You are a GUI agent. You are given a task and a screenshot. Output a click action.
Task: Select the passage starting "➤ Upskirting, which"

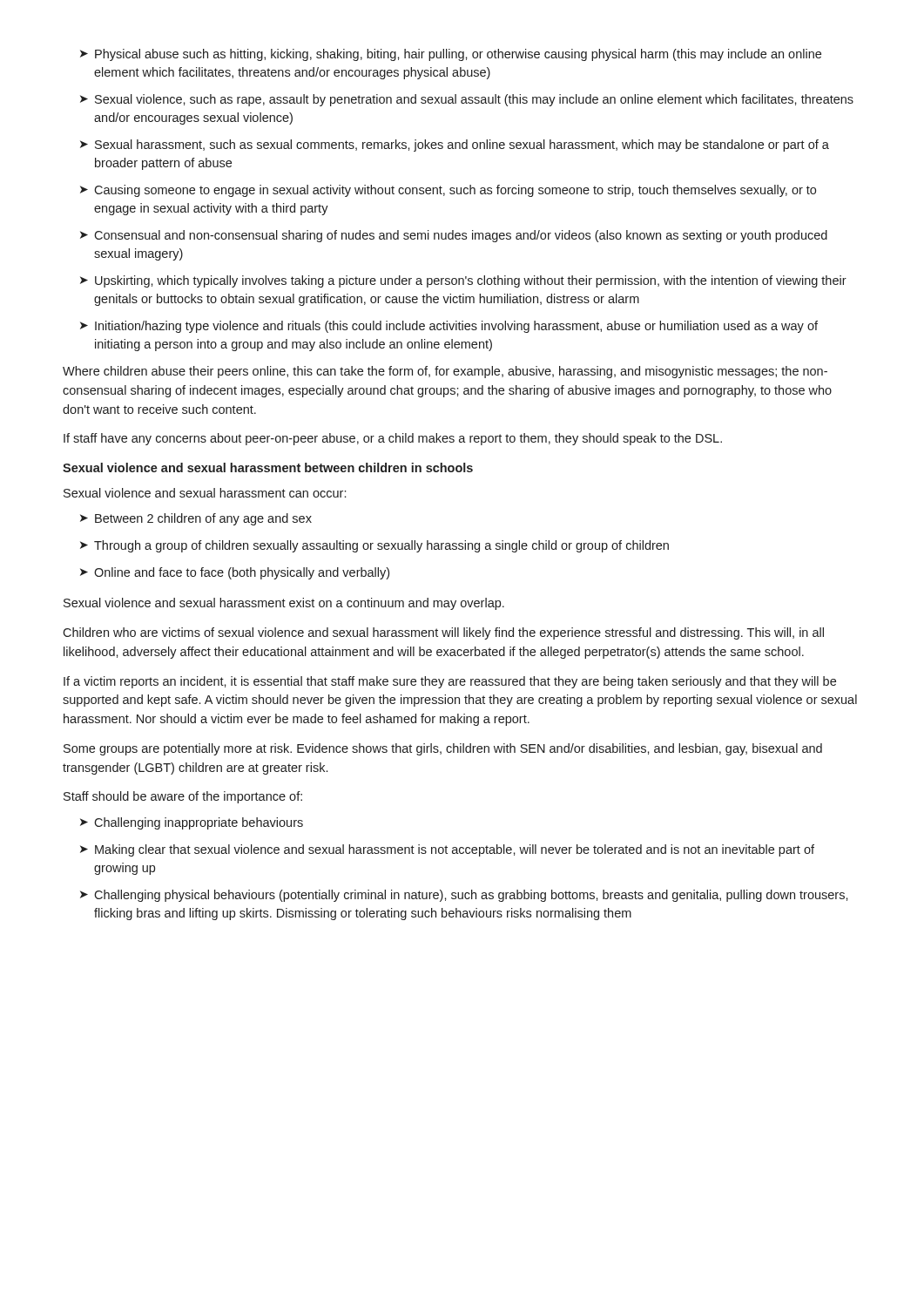[x=470, y=290]
